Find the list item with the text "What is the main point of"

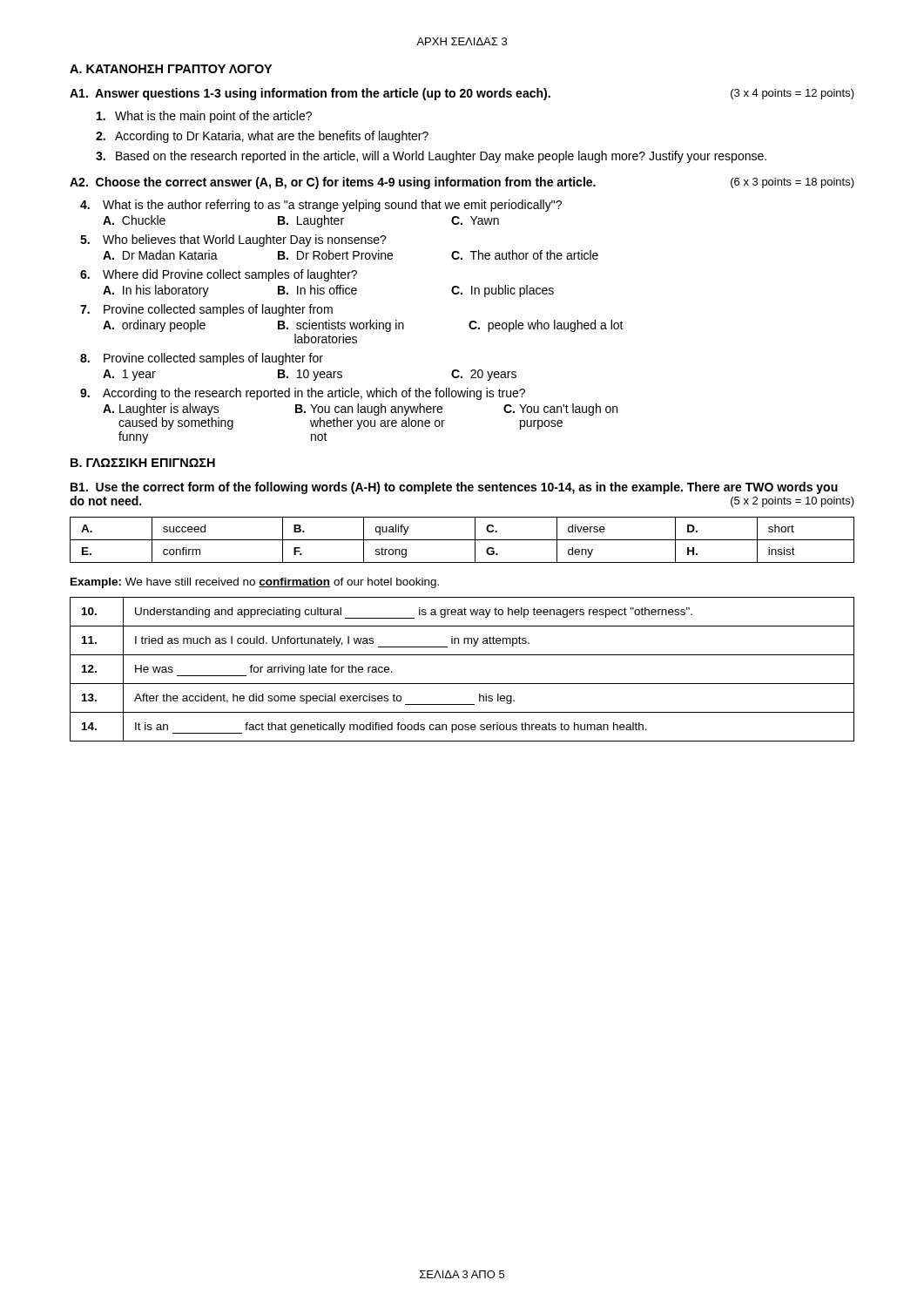[x=204, y=116]
